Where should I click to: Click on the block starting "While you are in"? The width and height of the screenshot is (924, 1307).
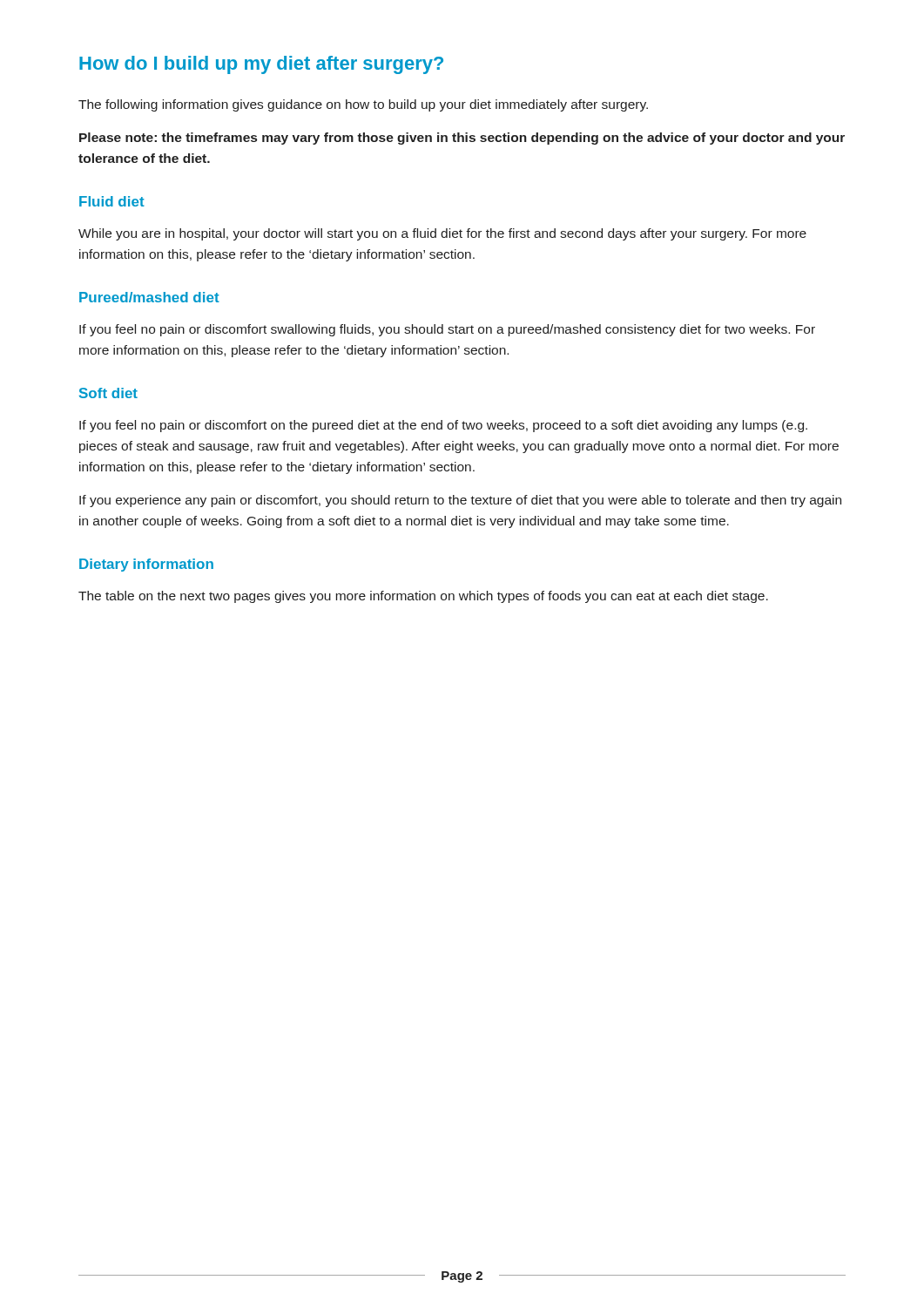(443, 244)
